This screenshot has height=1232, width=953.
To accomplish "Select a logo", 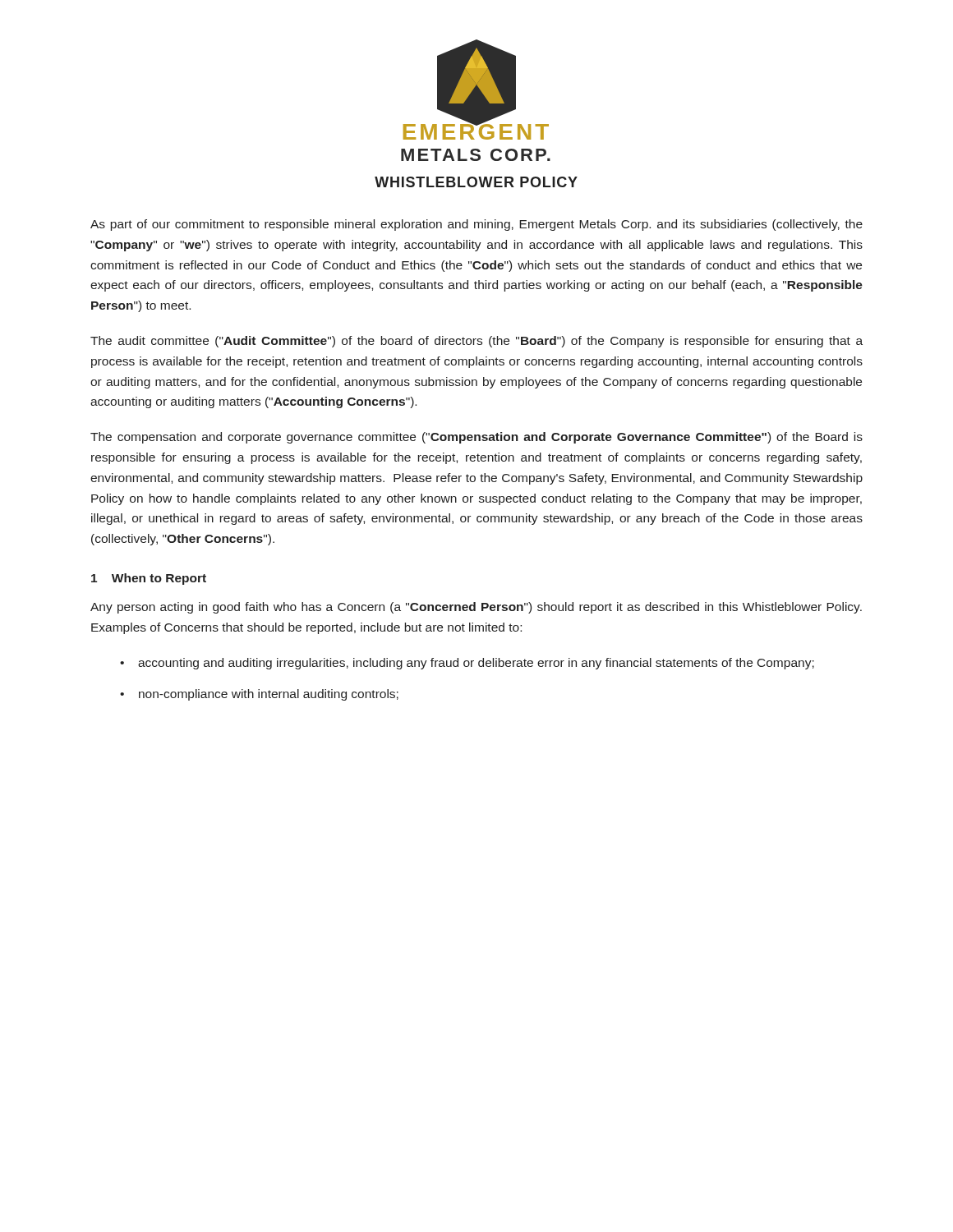I will pyautogui.click(x=476, y=83).
